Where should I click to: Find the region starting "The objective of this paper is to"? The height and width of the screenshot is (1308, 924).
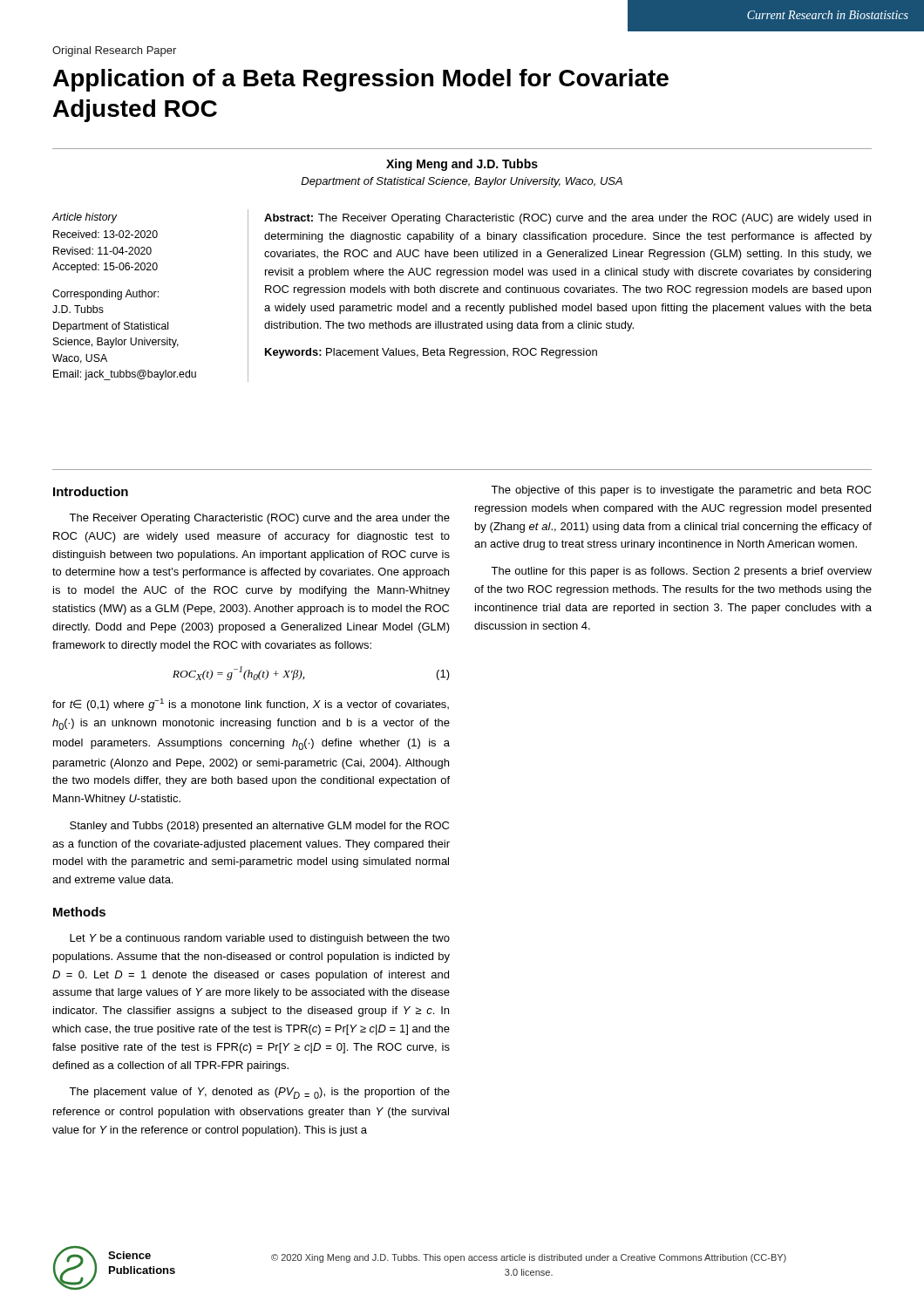(673, 558)
